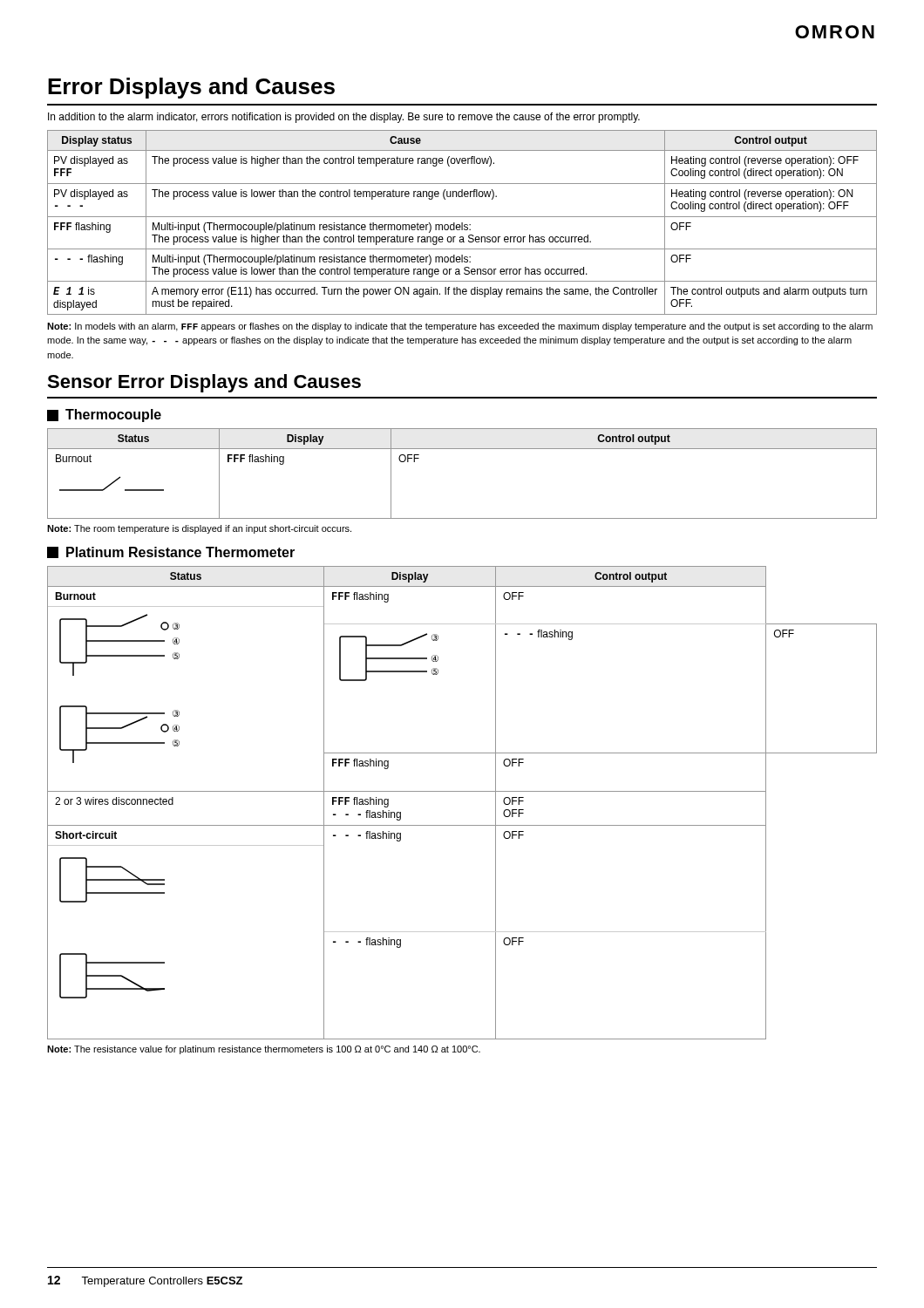Click the passage that begins "Note: In models with"
Viewport: 924px width, 1308px height.
(x=460, y=340)
